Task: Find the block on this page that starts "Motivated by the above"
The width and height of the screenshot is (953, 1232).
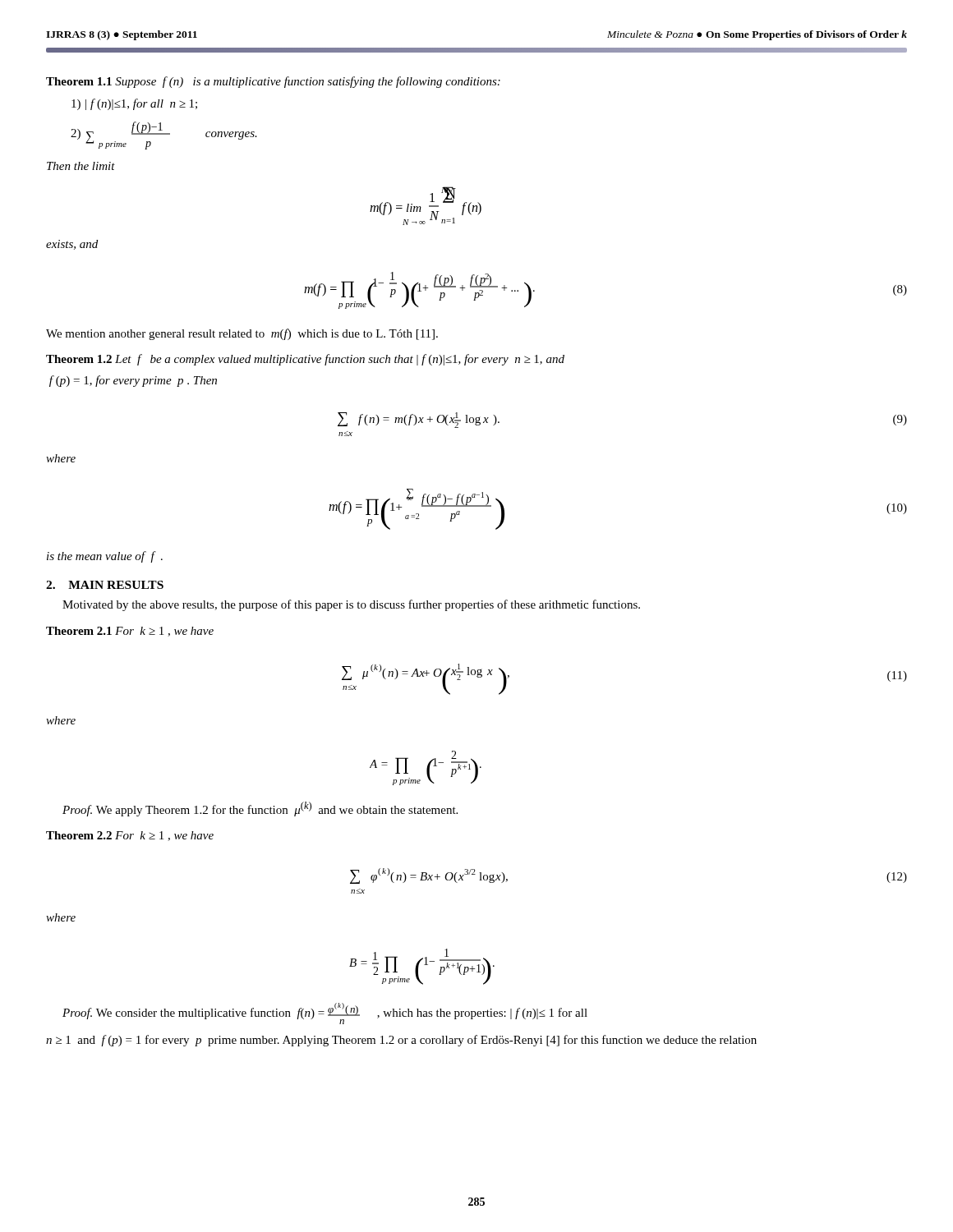Action: click(352, 605)
